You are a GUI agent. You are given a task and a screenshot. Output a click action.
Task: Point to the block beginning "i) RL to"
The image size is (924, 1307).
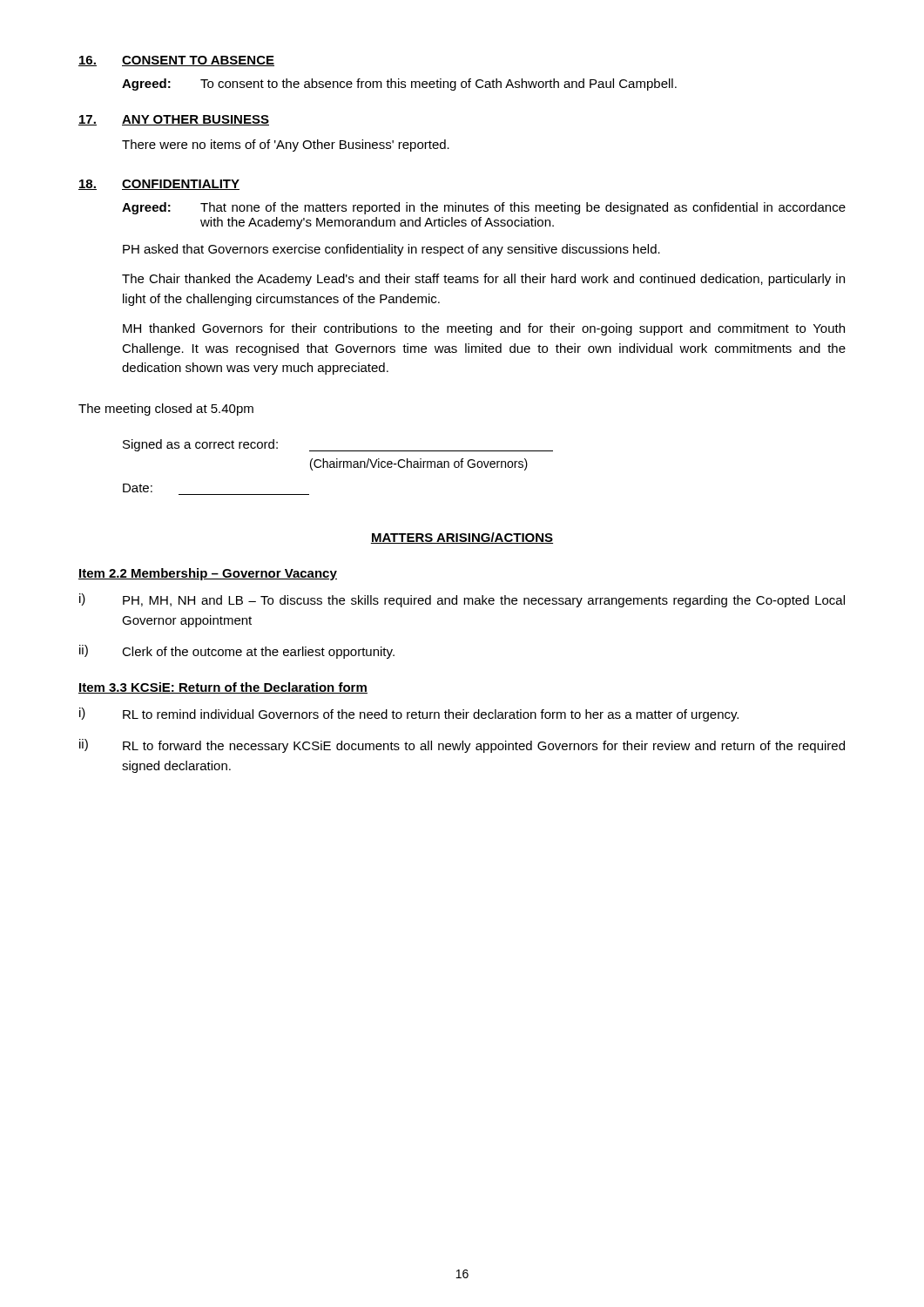point(462,714)
